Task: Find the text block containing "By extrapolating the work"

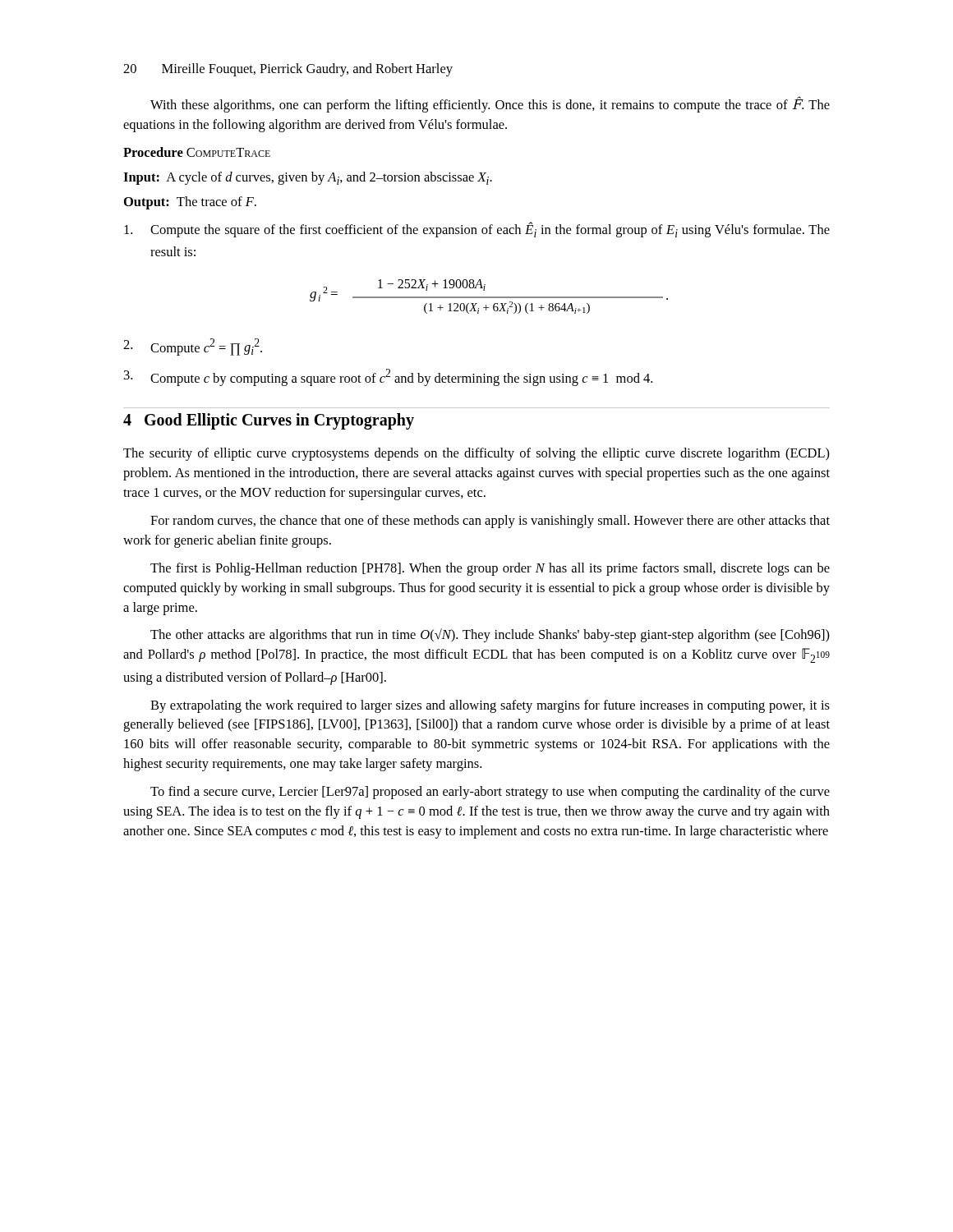Action: click(476, 735)
